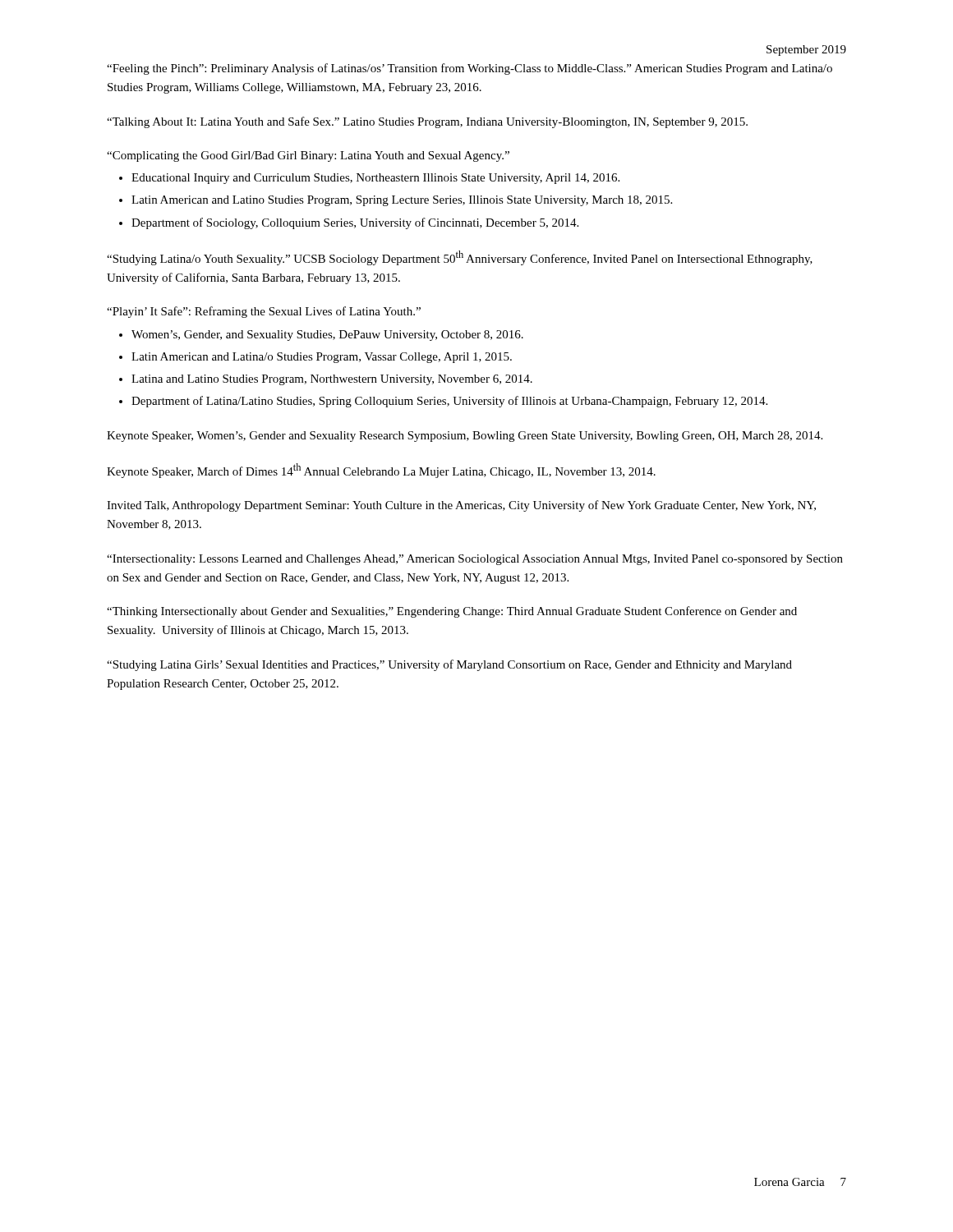Viewport: 953px width, 1232px height.
Task: Select the element starting "“Complicating the Good"
Action: [x=308, y=155]
